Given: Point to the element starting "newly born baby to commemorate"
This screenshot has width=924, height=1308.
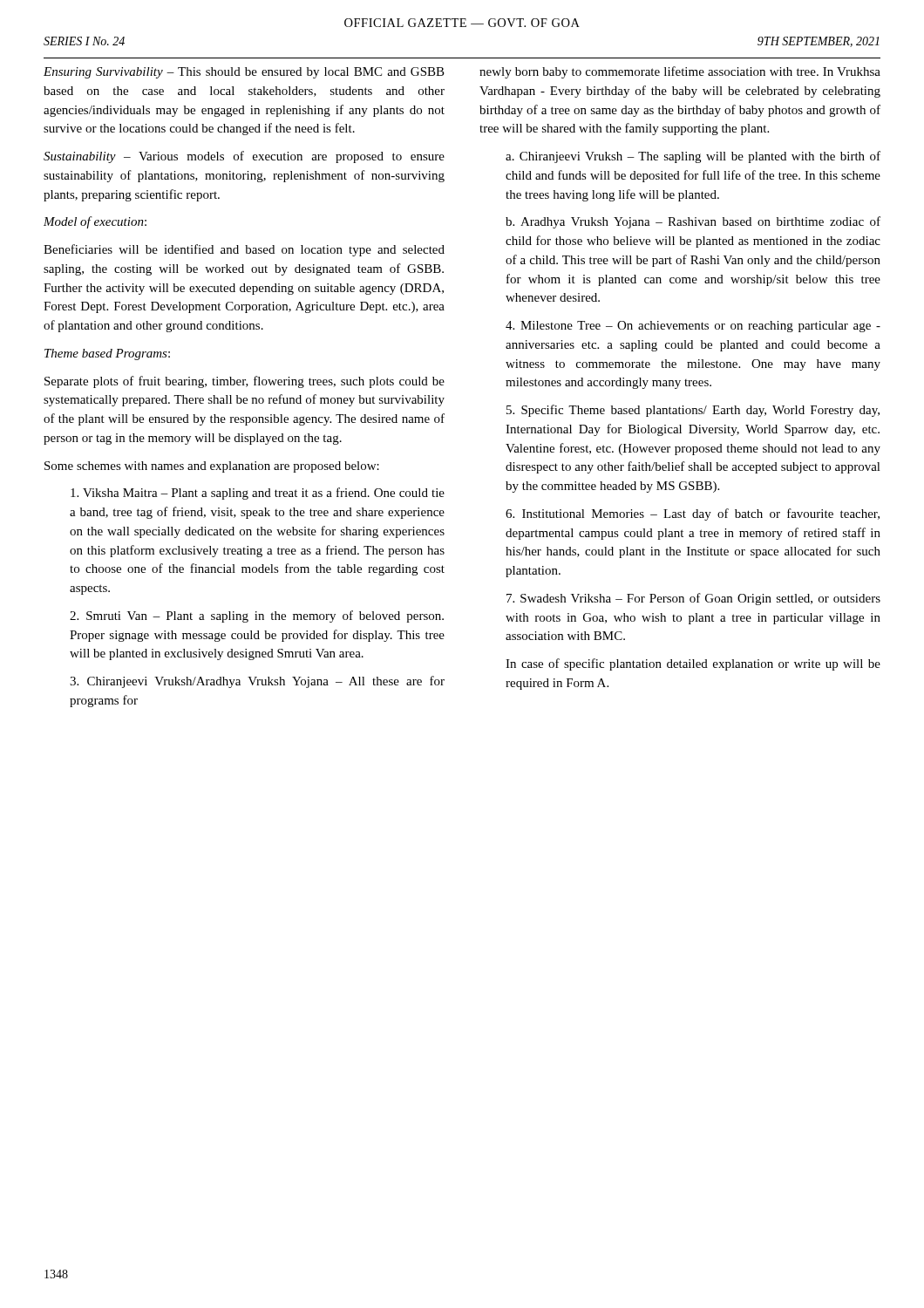Looking at the screenshot, I should click(680, 101).
